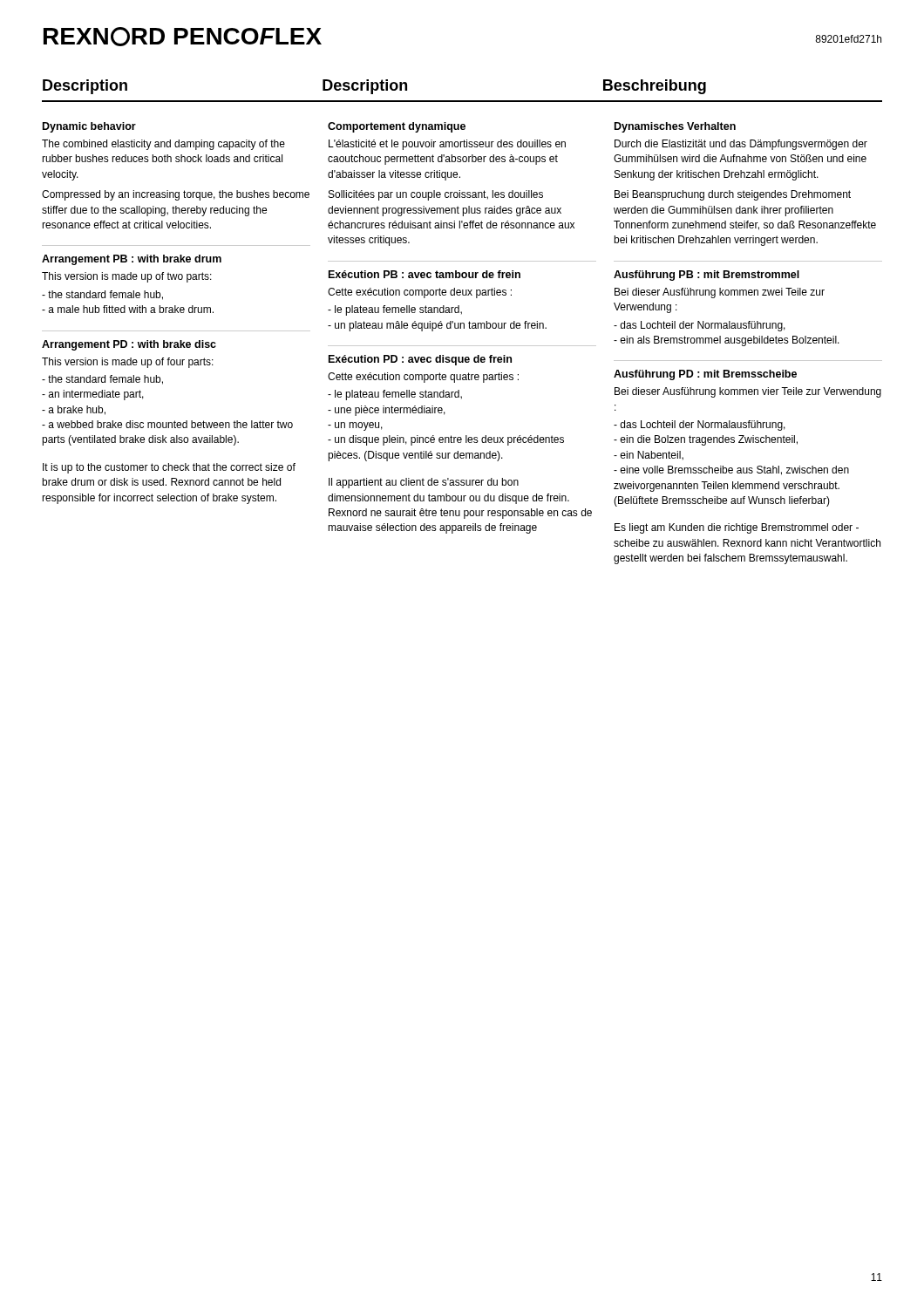Locate the list item that says "a brake hub,"
924x1308 pixels.
pyautogui.click(x=74, y=410)
